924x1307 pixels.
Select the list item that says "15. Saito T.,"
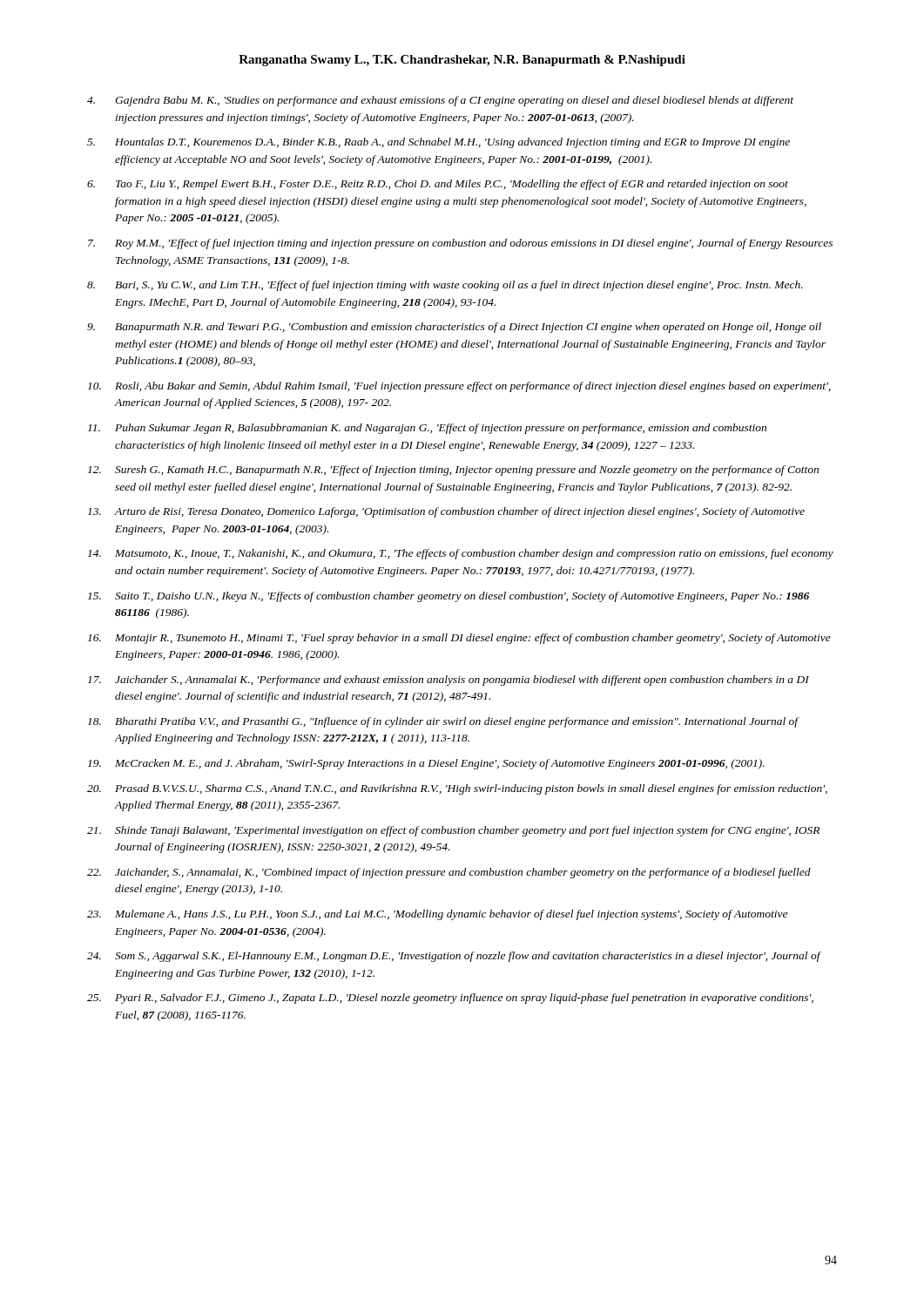[462, 604]
